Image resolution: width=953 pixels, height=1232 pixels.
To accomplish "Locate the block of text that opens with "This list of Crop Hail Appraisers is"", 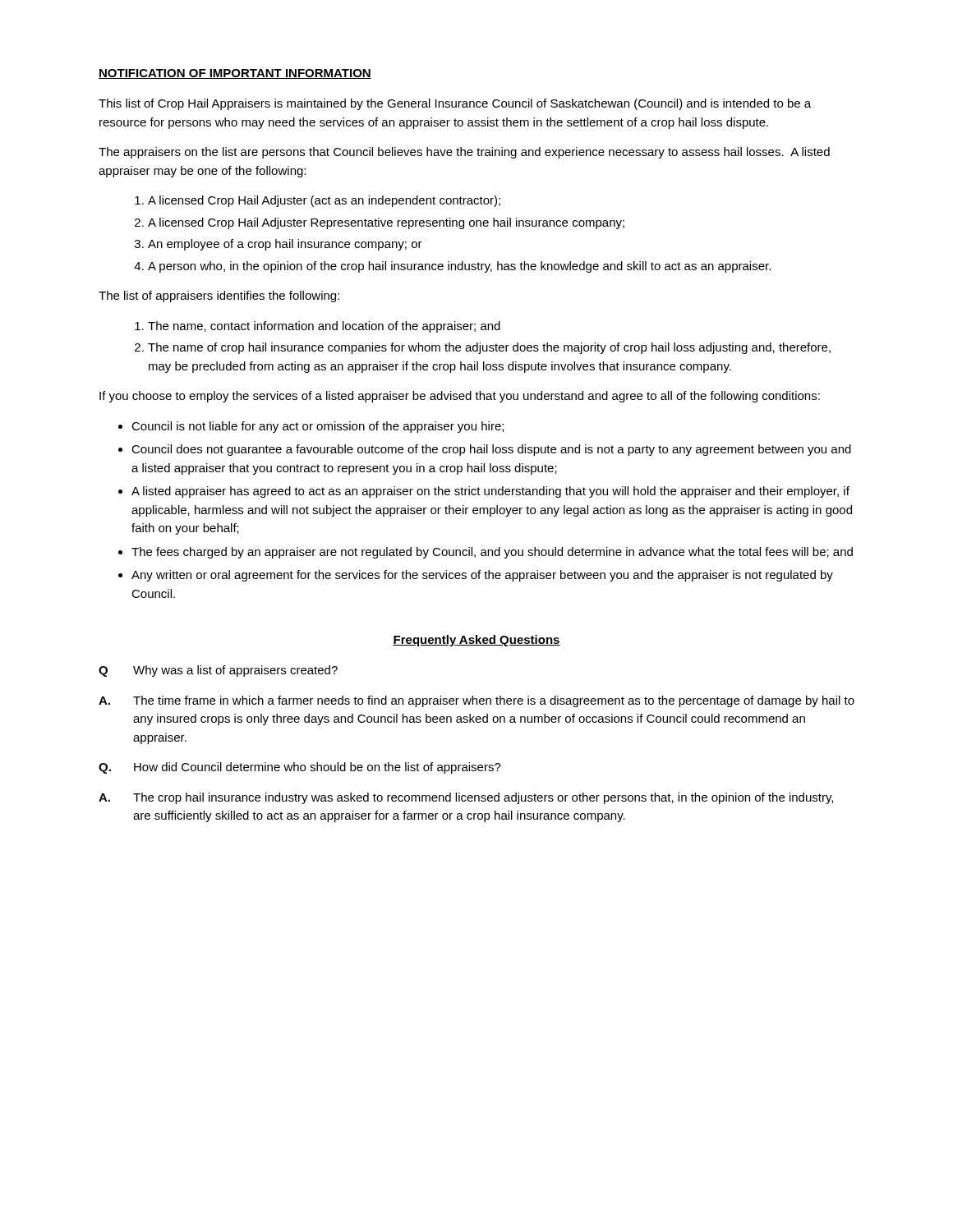I will coord(455,112).
